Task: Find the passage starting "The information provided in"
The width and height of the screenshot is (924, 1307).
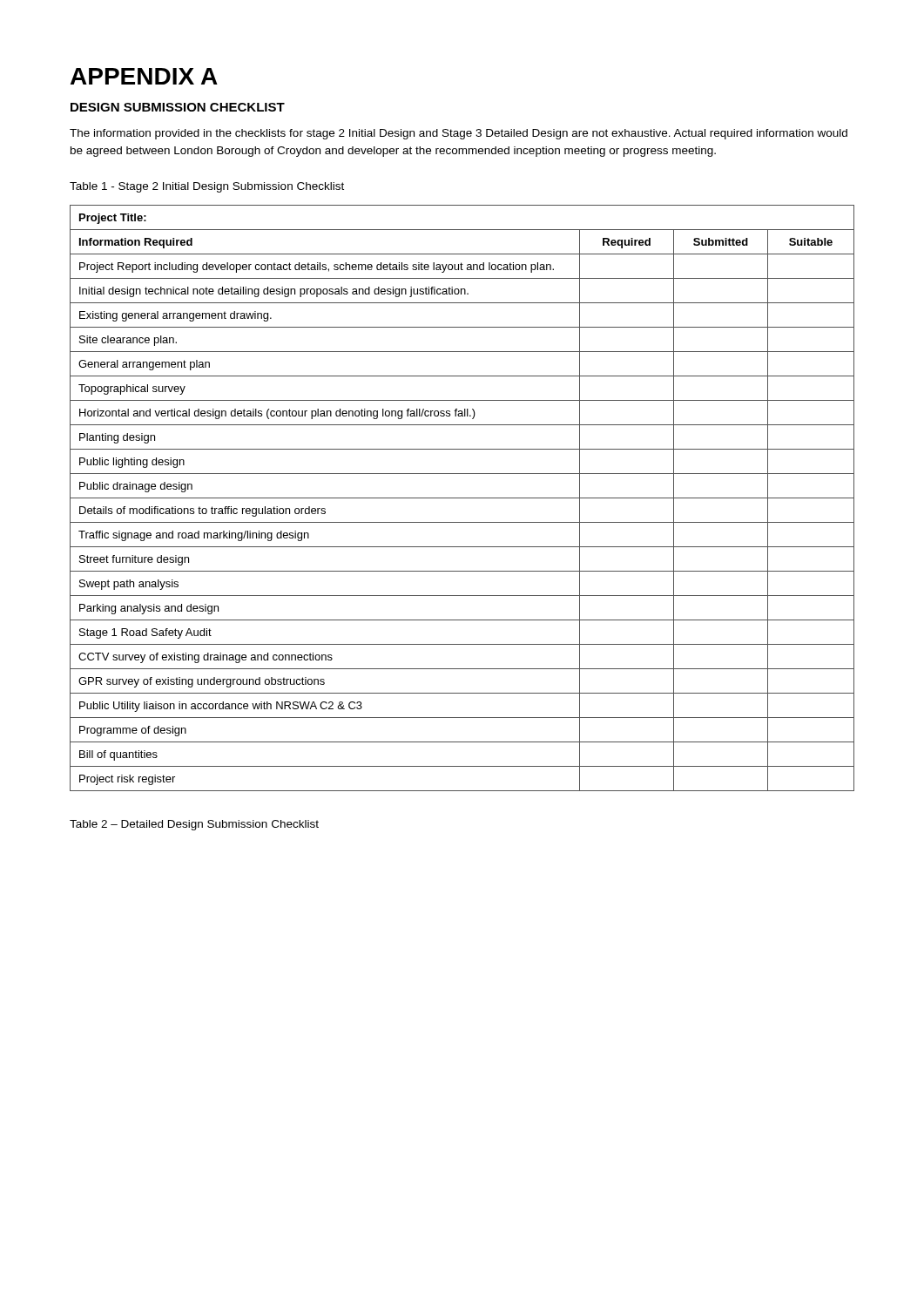Action: [x=459, y=142]
